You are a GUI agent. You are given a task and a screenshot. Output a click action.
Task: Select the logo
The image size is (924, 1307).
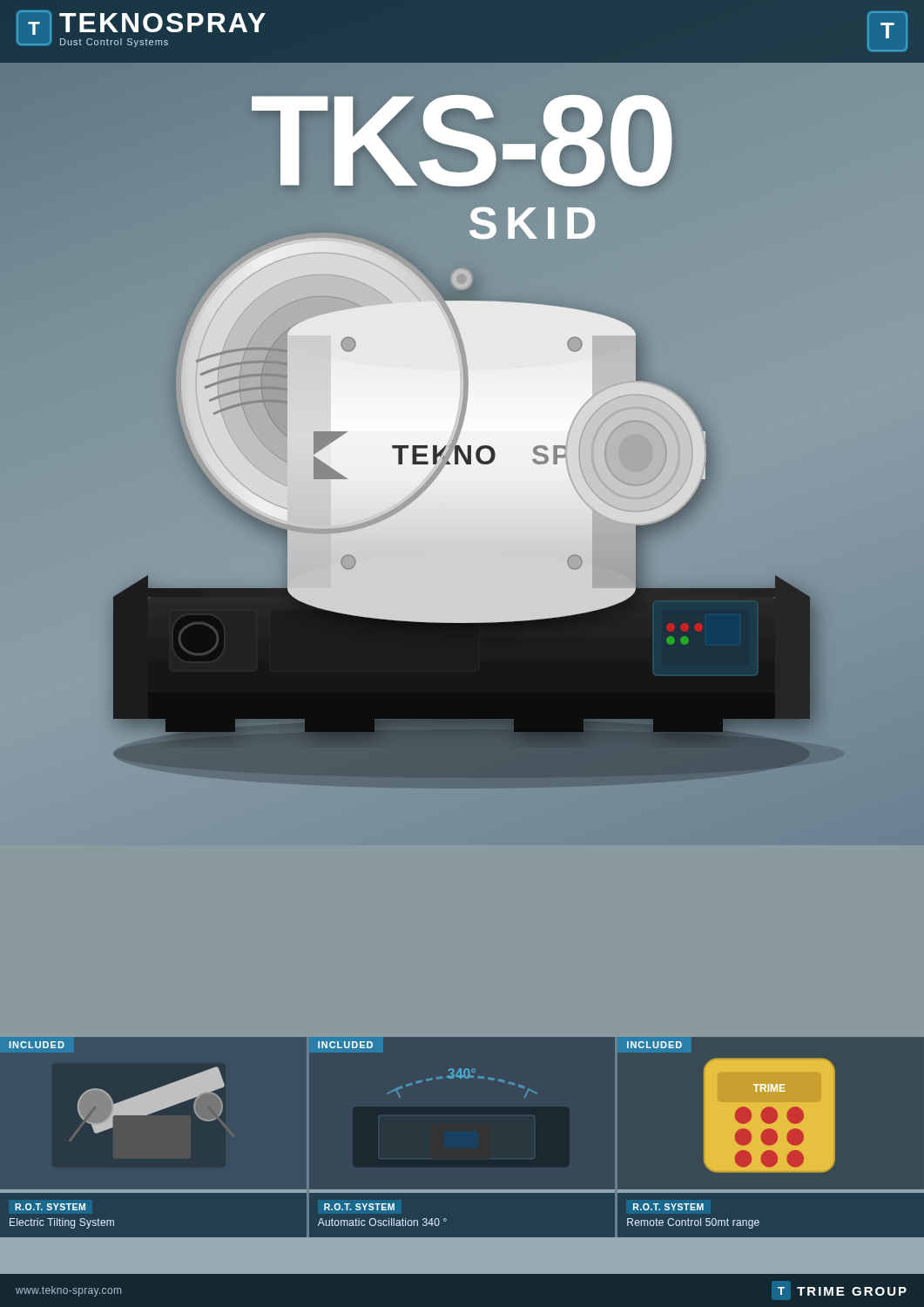[142, 28]
